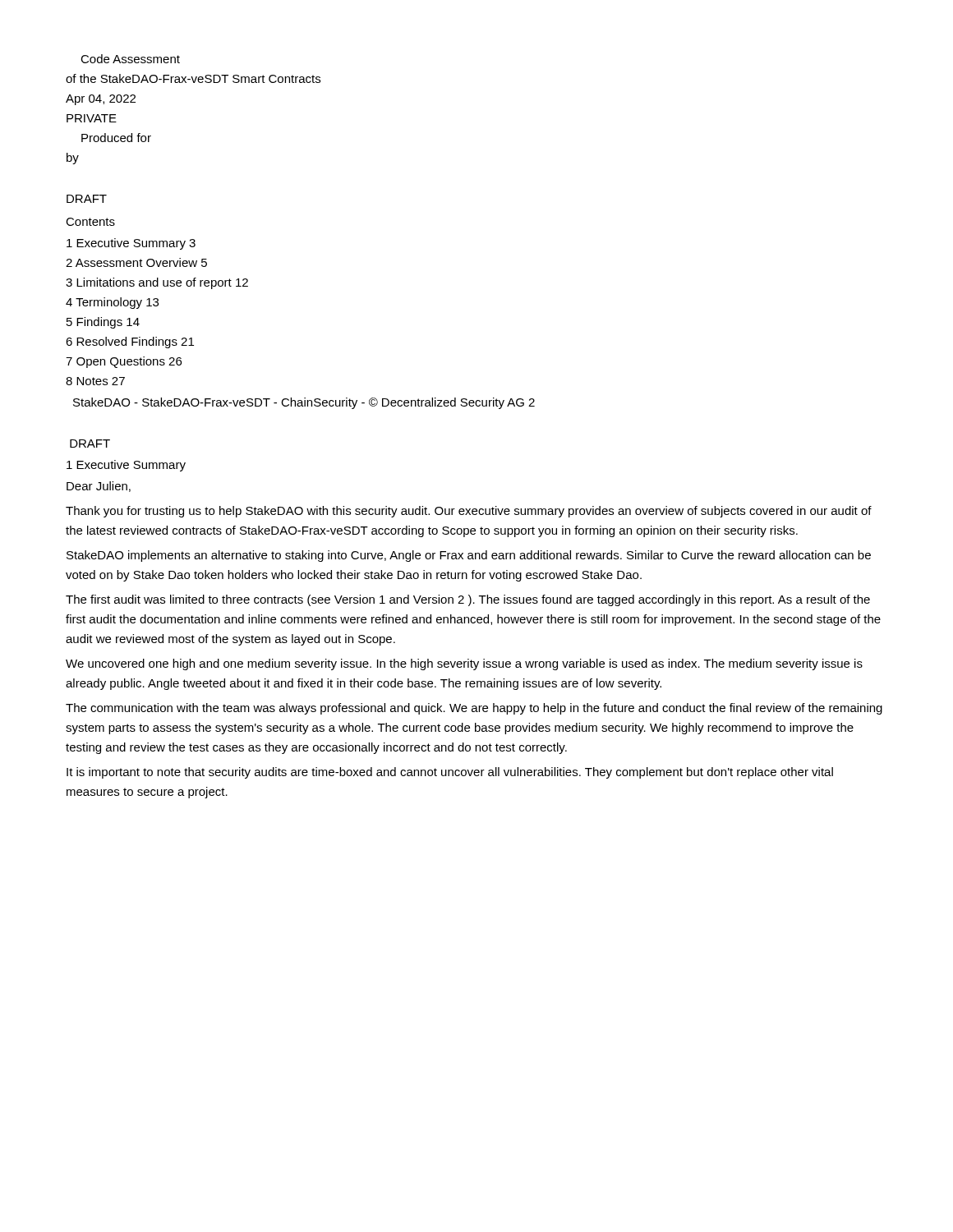Click on the text block starting "Dear Julien,"

(99, 486)
